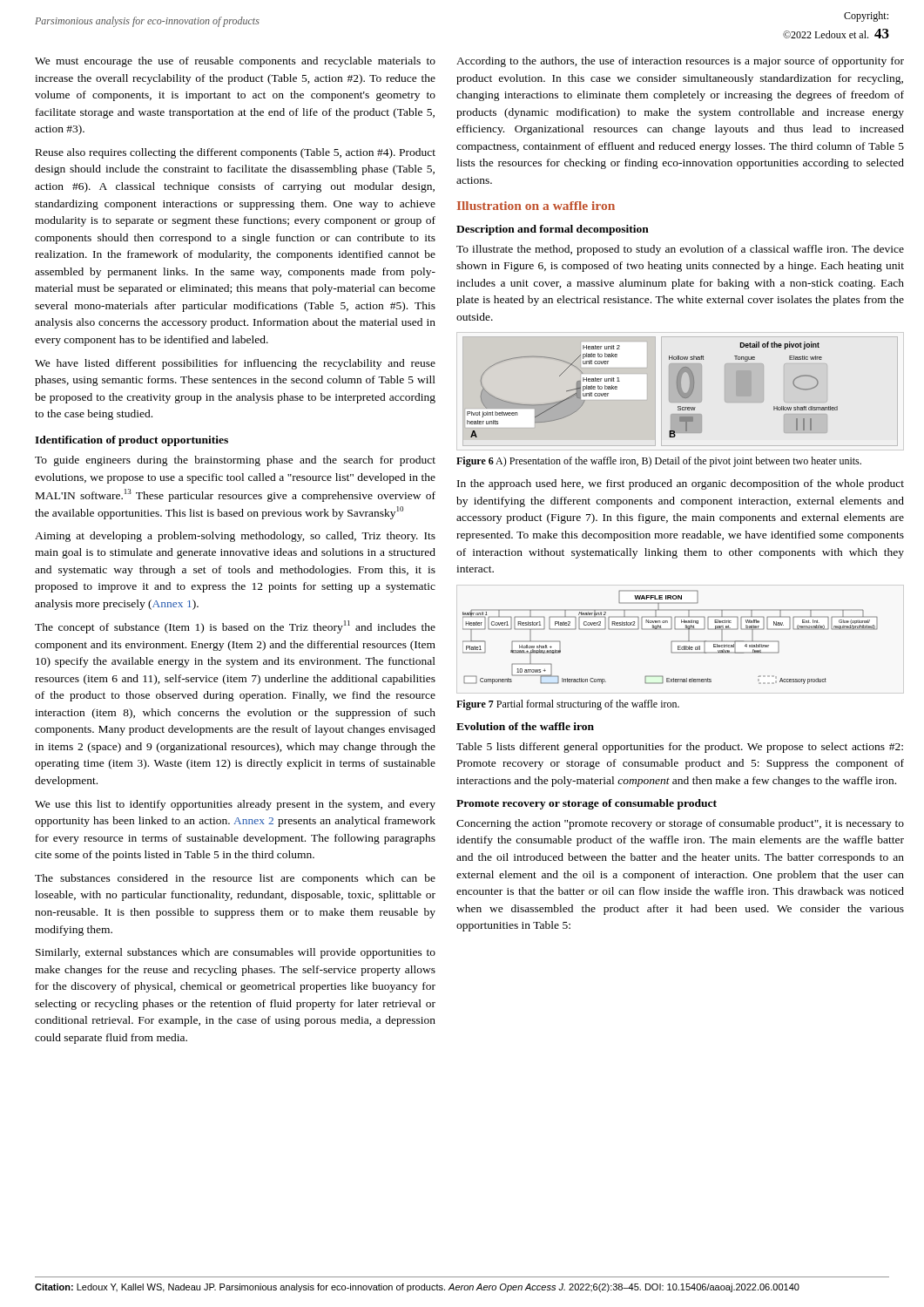The image size is (924, 1307).
Task: Find the block on this page that starts "In the approach used here, we first produced"
Action: tap(680, 526)
